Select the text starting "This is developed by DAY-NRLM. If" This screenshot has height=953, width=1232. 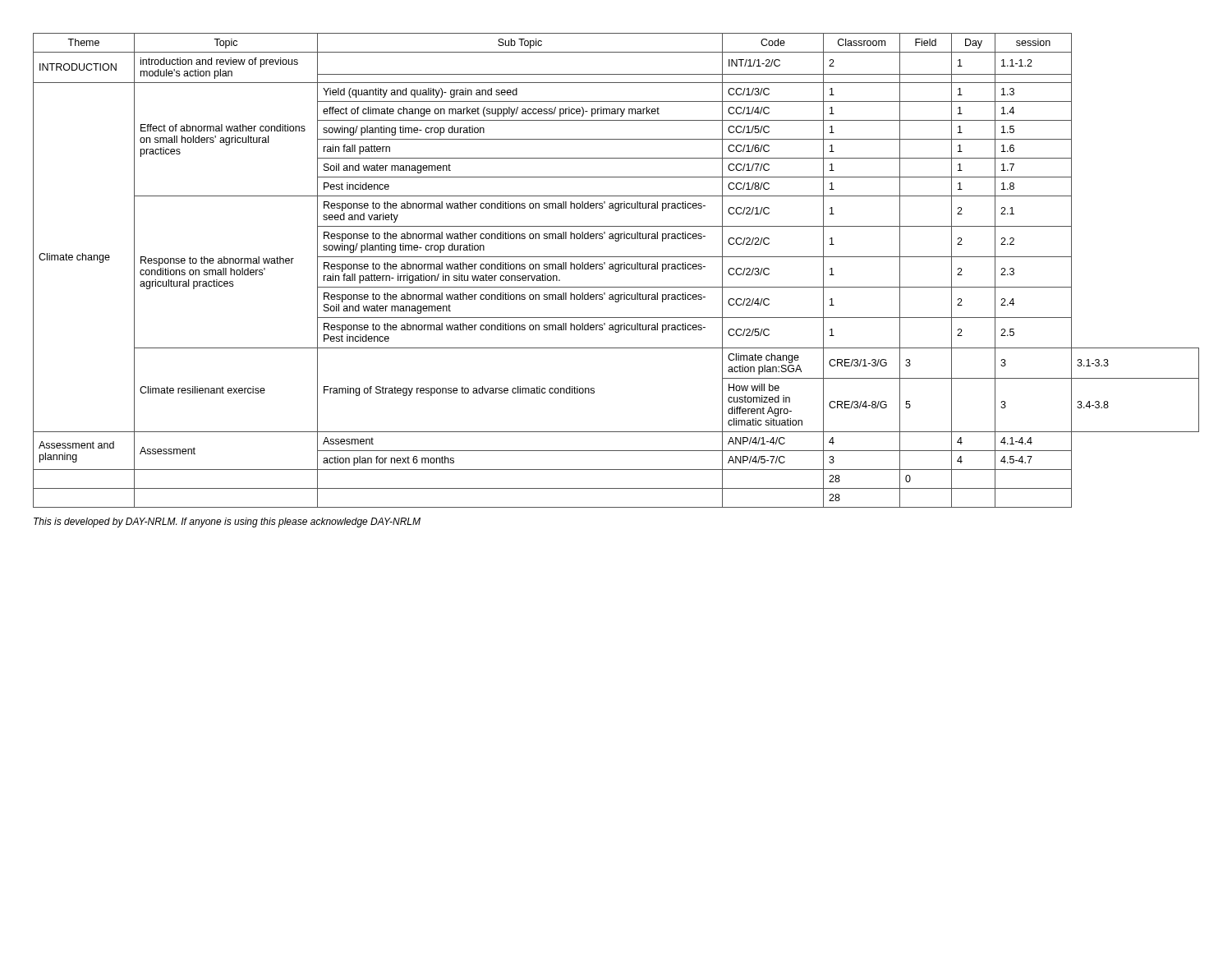point(227,522)
